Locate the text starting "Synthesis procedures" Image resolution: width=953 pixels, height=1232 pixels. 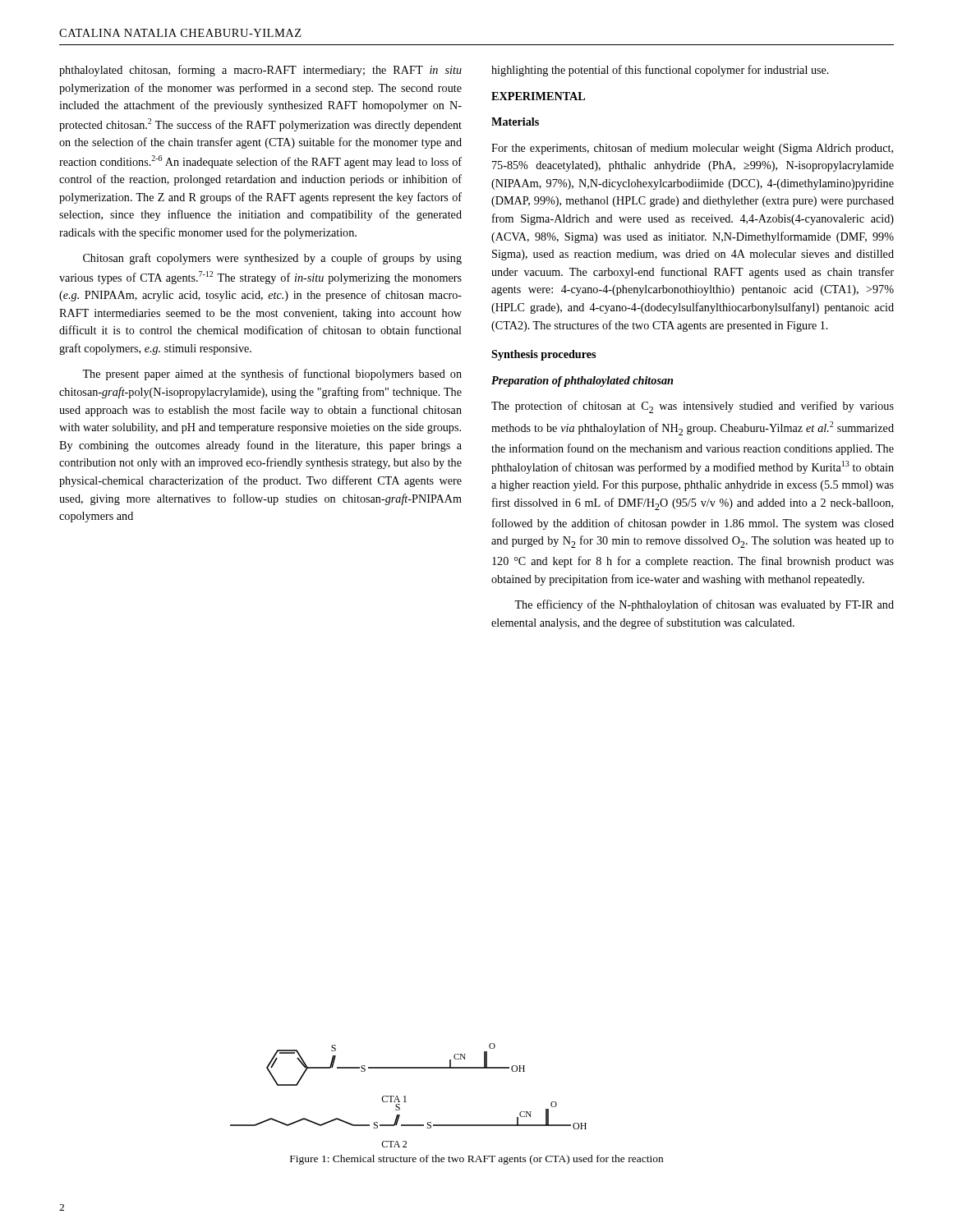tap(544, 354)
